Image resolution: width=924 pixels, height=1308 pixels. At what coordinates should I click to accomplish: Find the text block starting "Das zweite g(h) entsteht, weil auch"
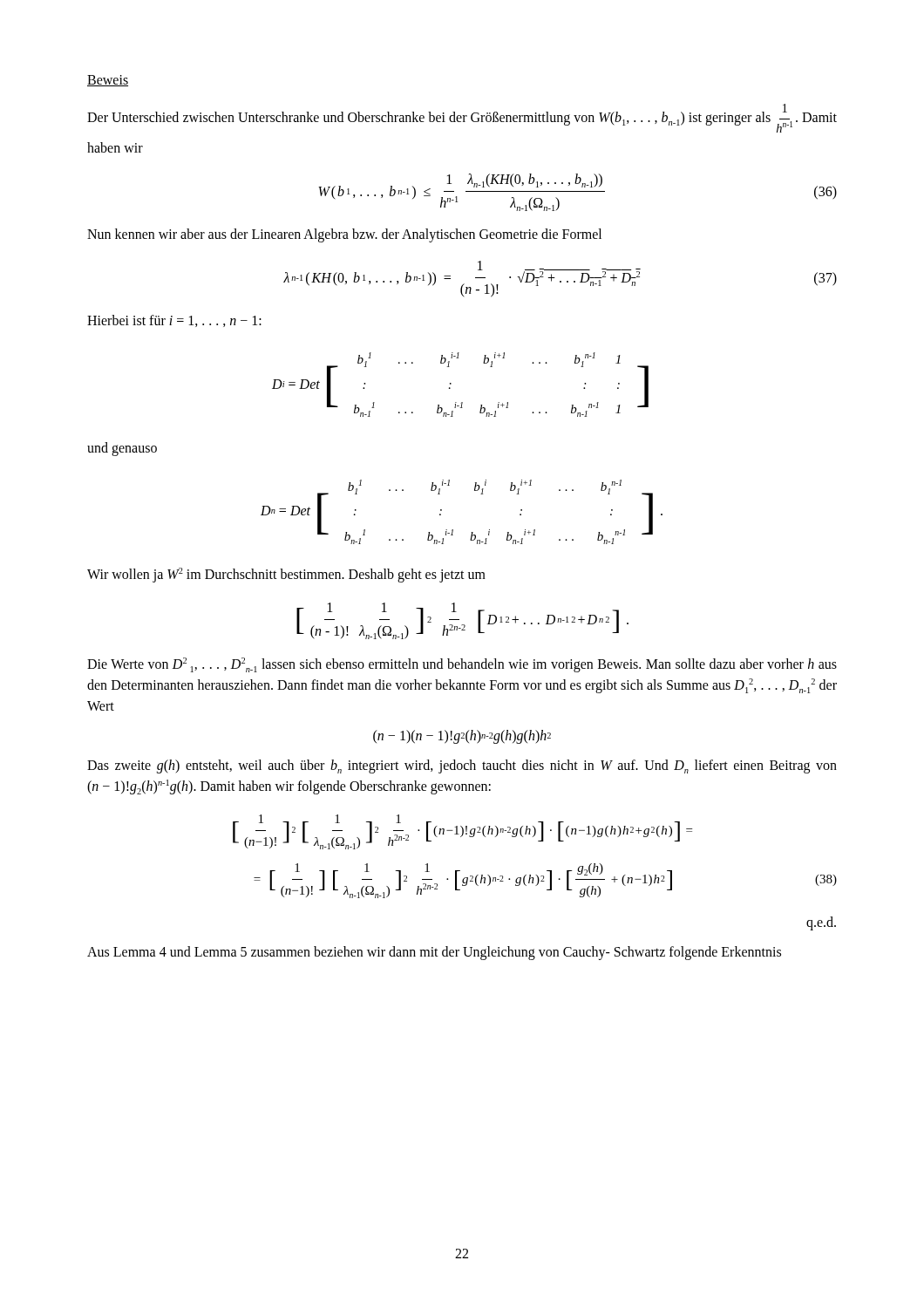(x=462, y=777)
